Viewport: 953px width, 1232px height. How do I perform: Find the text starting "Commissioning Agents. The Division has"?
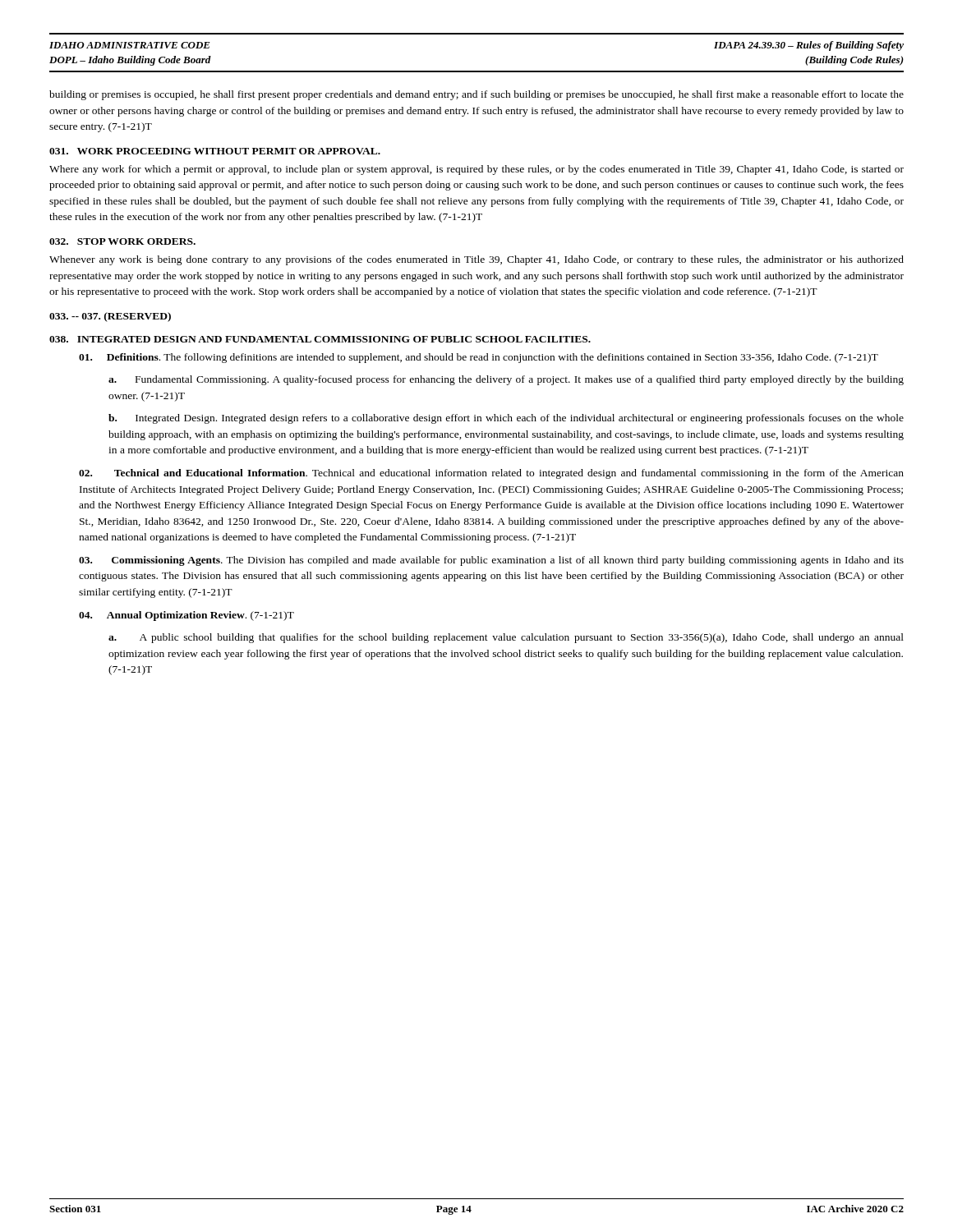[x=491, y=576]
